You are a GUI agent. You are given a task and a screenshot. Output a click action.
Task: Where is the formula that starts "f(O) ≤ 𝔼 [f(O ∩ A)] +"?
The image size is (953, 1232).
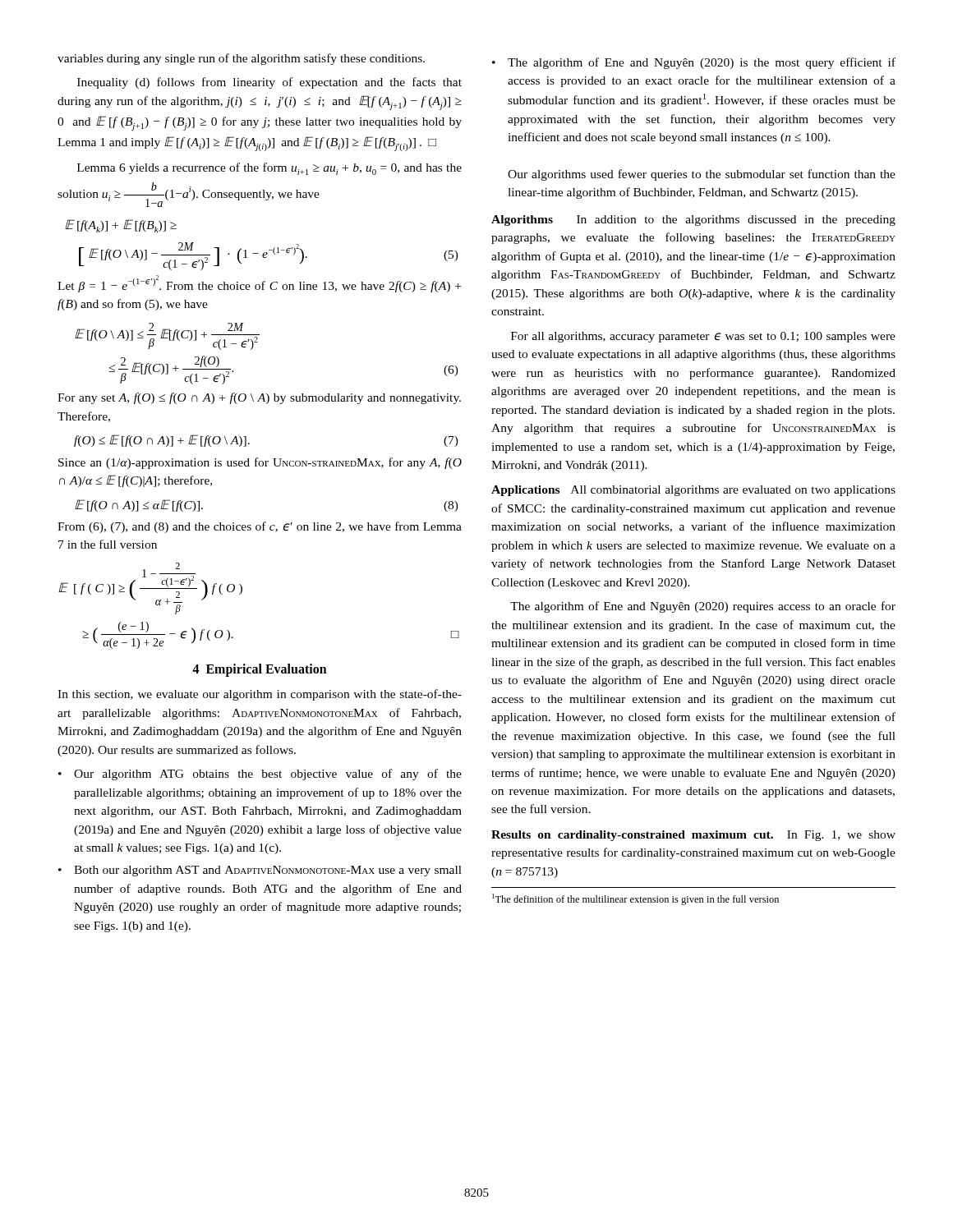[x=260, y=441]
